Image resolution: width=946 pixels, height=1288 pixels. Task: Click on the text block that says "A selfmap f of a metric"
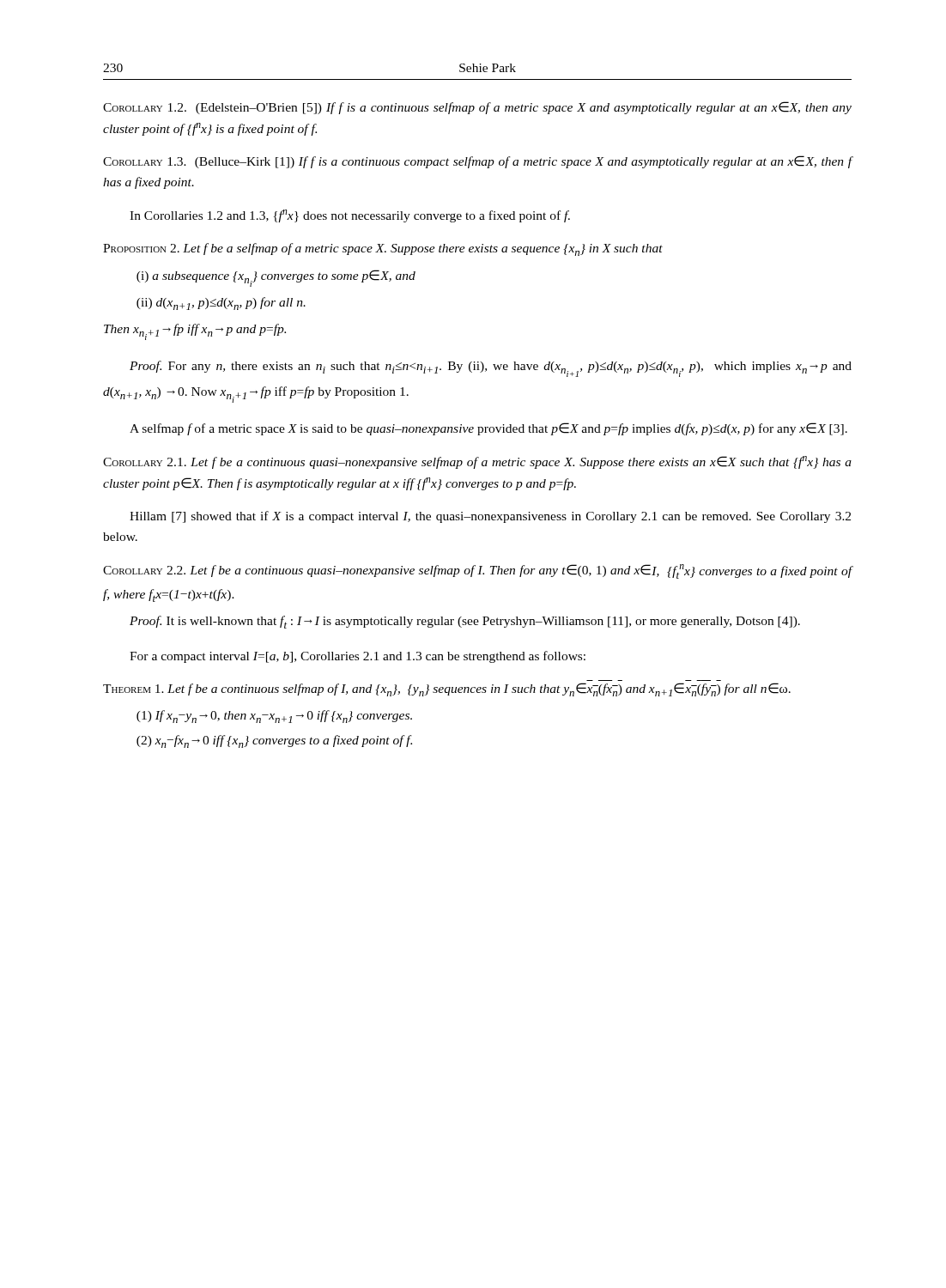(x=489, y=428)
